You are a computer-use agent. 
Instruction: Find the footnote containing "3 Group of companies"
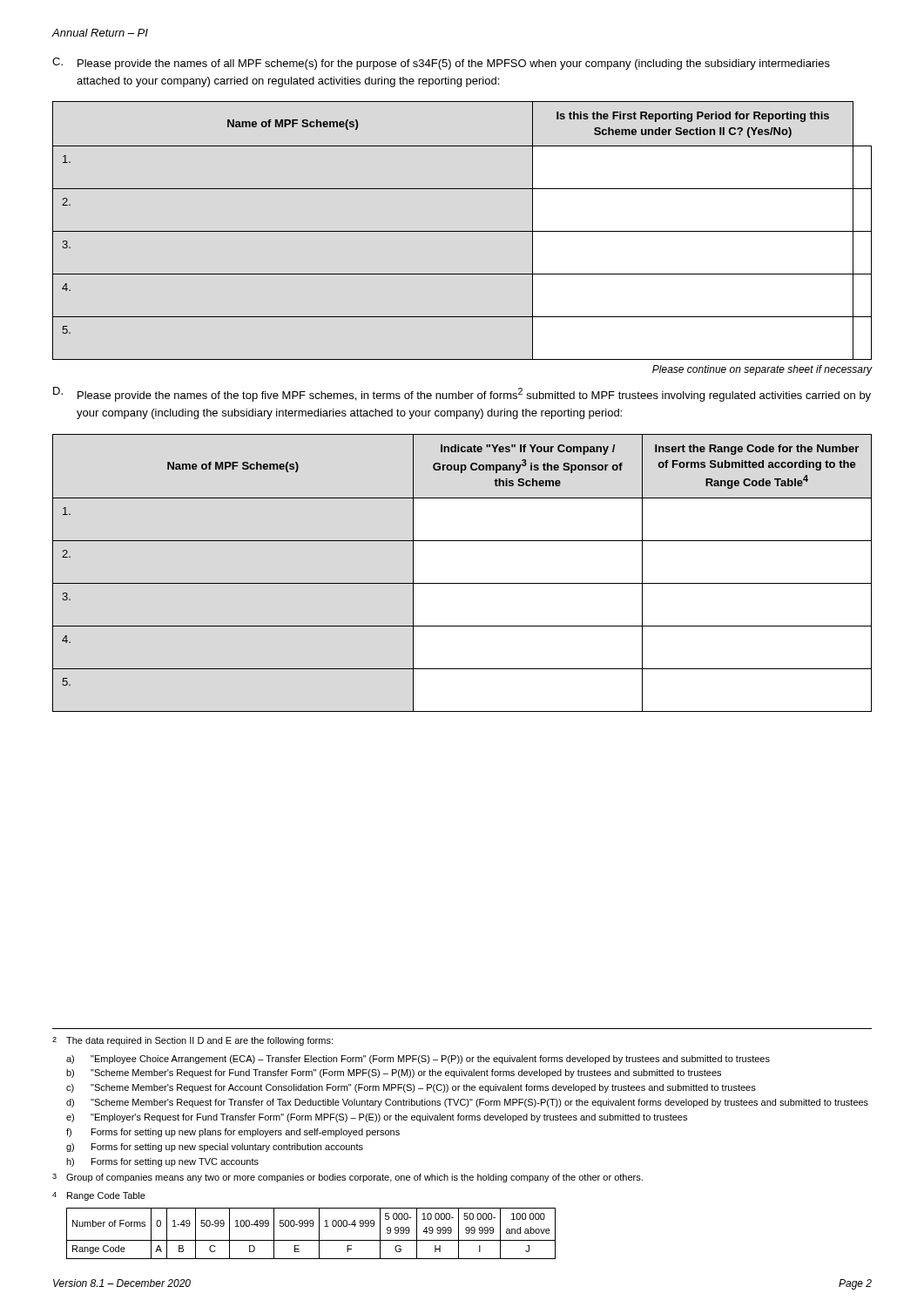(348, 1179)
